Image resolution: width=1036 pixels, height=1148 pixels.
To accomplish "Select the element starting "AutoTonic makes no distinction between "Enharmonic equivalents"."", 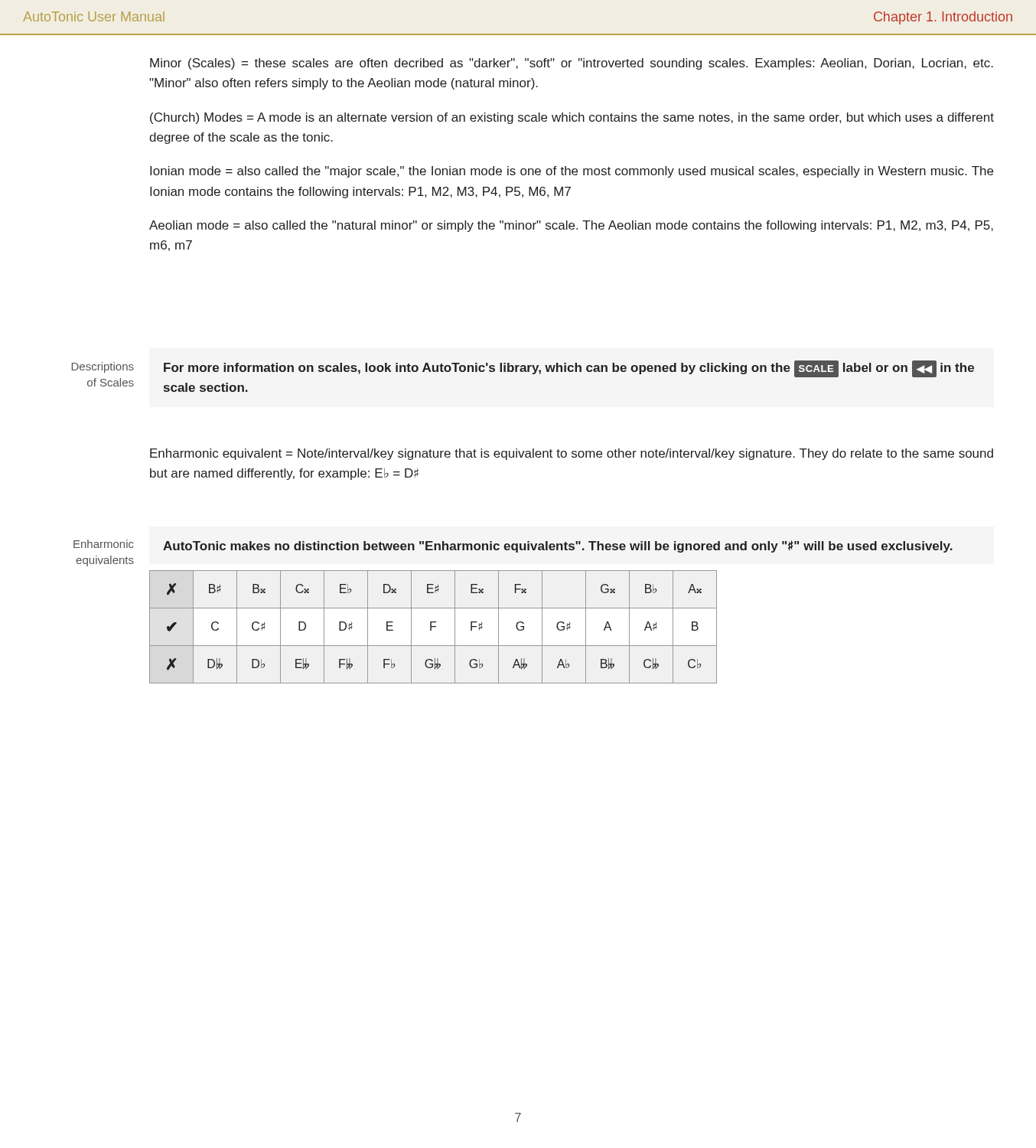I will (558, 546).
